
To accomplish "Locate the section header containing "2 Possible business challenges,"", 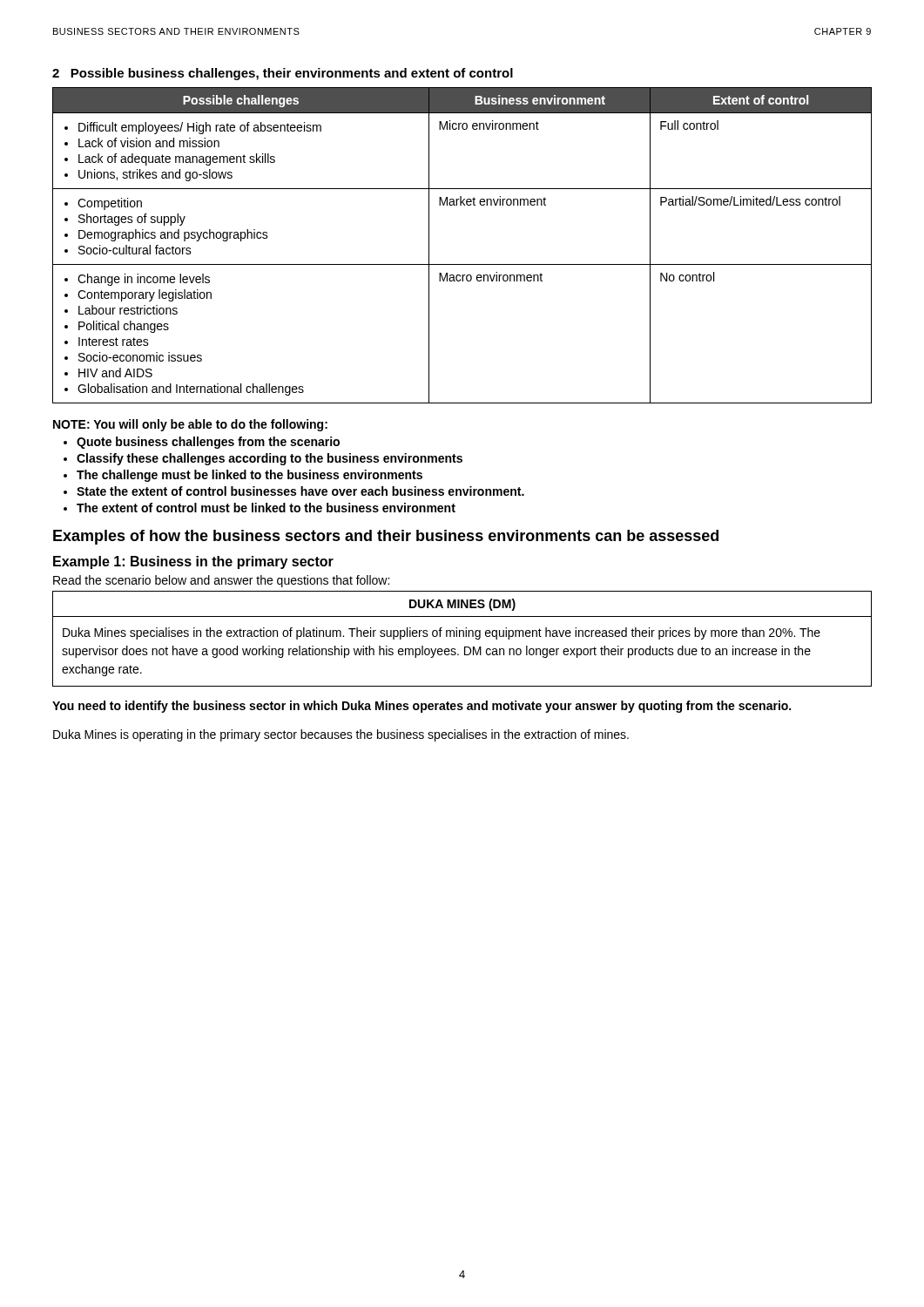I will tap(283, 73).
